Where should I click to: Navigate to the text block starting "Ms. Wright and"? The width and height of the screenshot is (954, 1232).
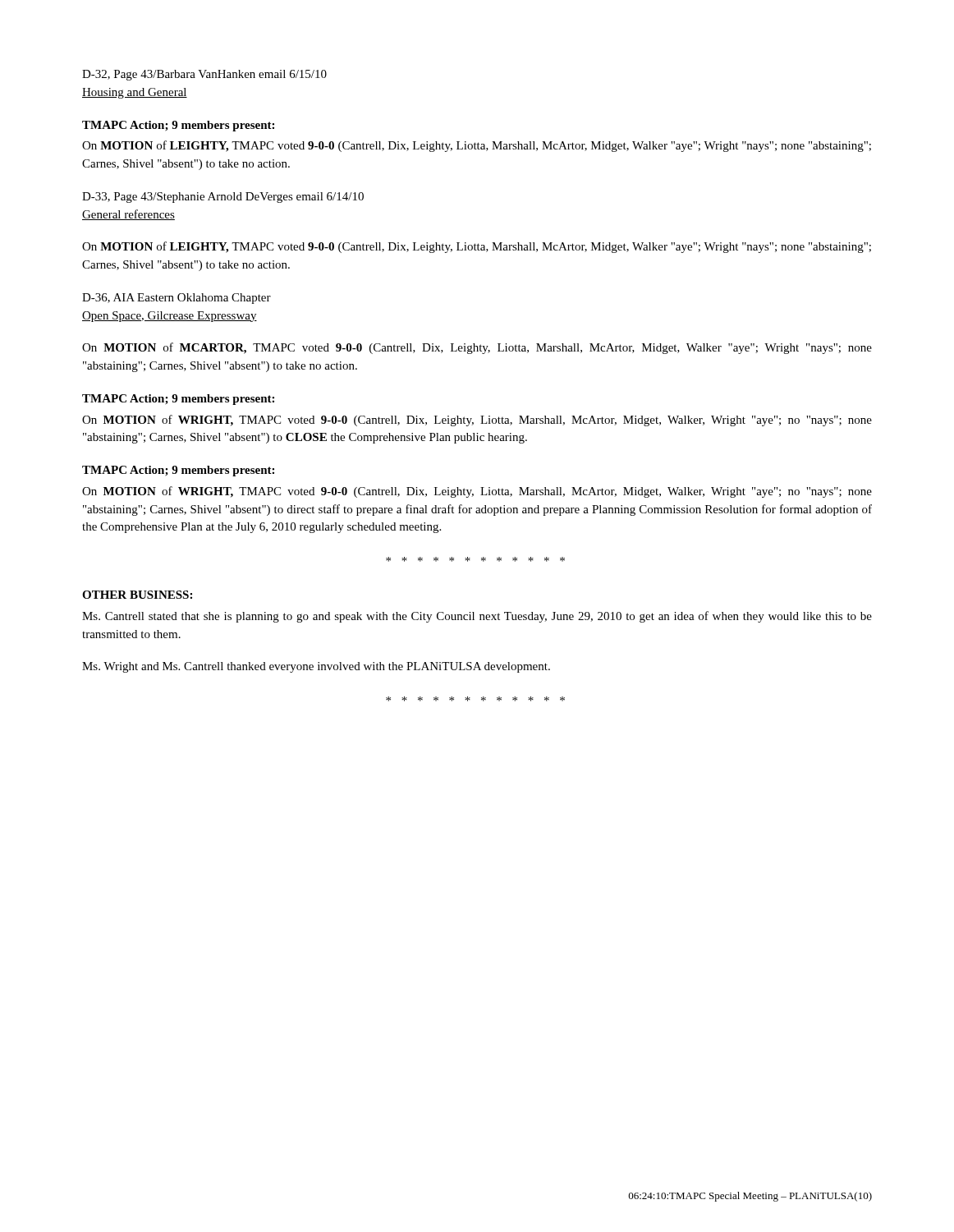point(477,667)
